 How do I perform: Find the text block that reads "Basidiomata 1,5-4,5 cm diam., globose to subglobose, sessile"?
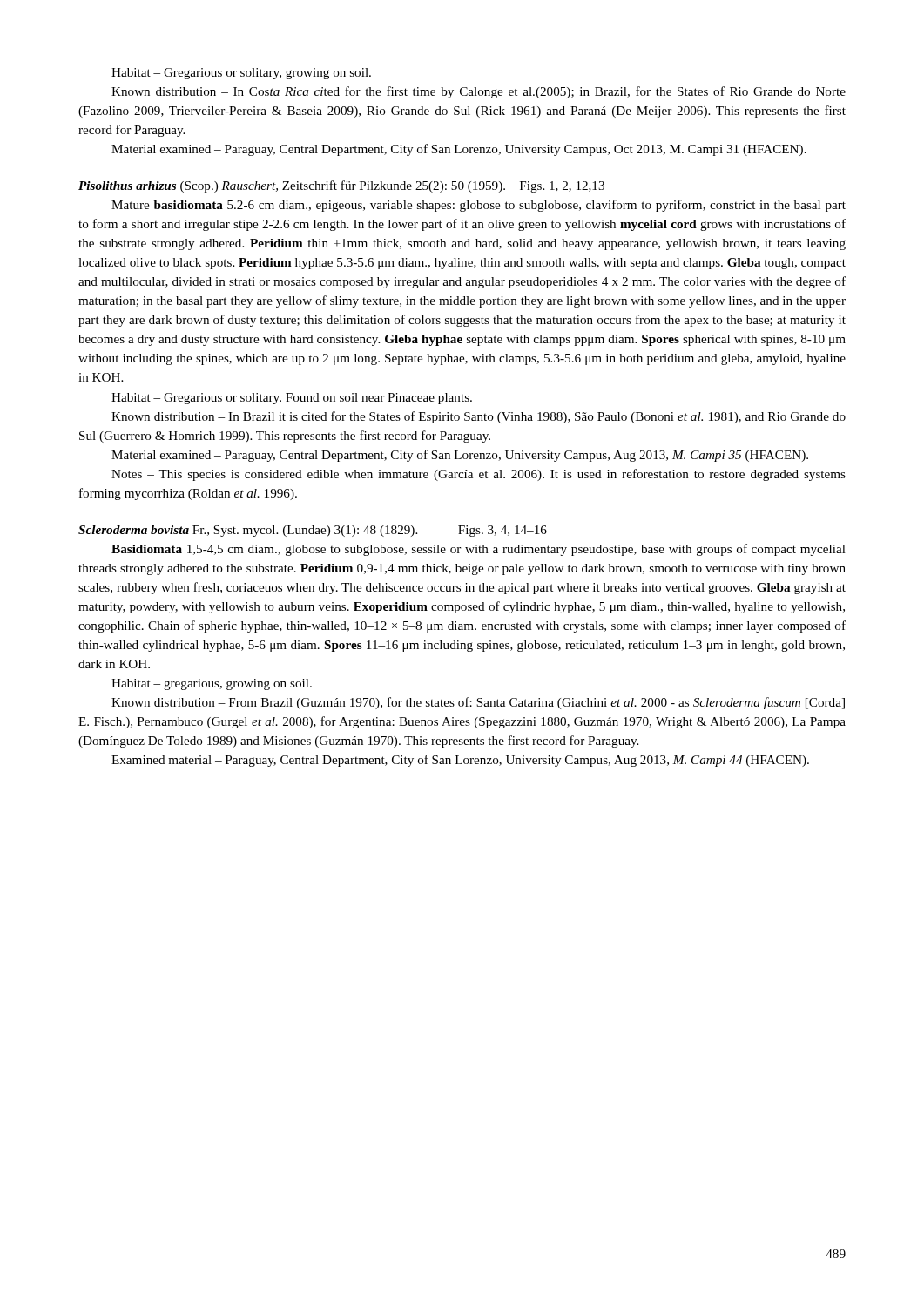[x=462, y=606]
